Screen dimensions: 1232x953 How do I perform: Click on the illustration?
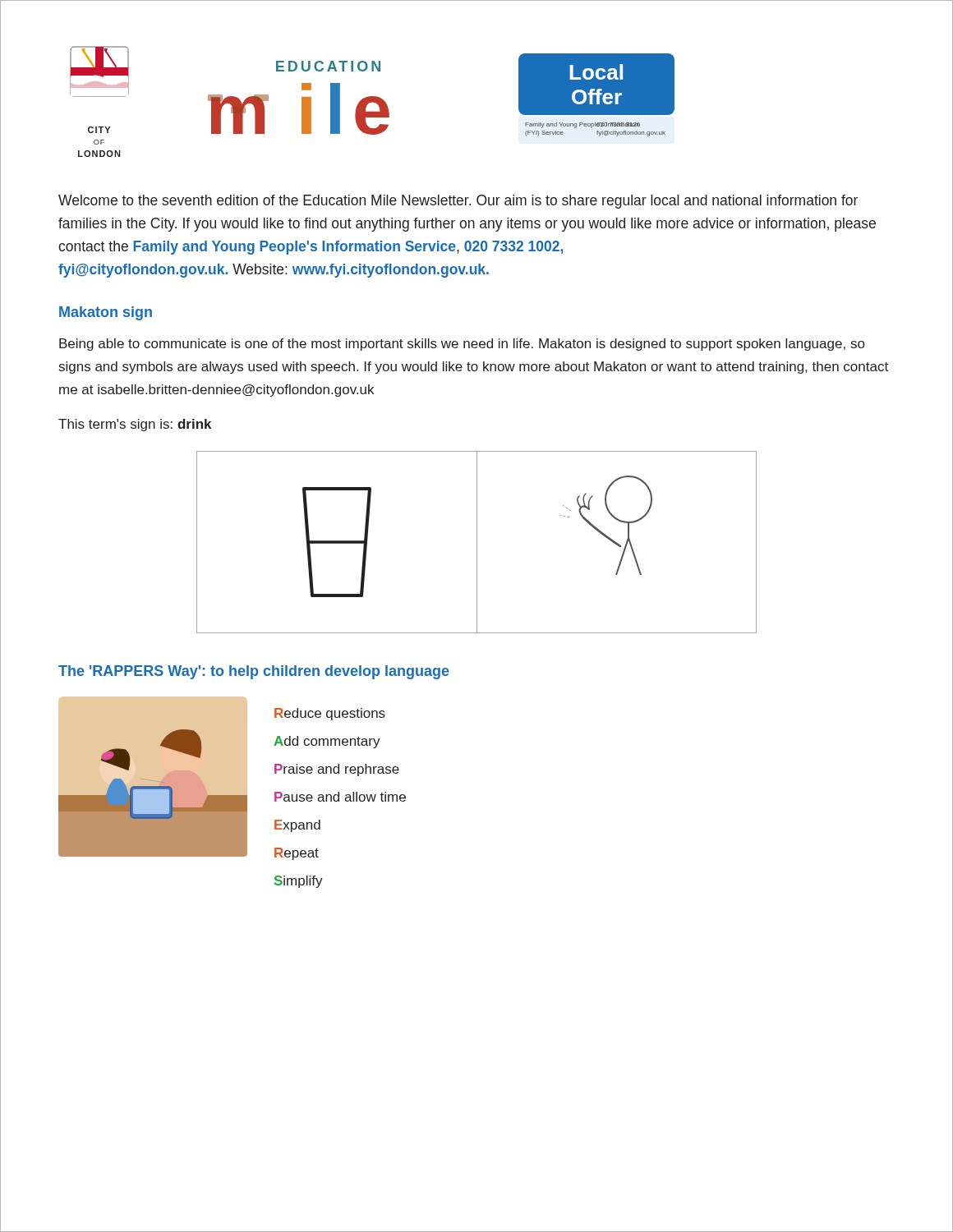pos(476,542)
